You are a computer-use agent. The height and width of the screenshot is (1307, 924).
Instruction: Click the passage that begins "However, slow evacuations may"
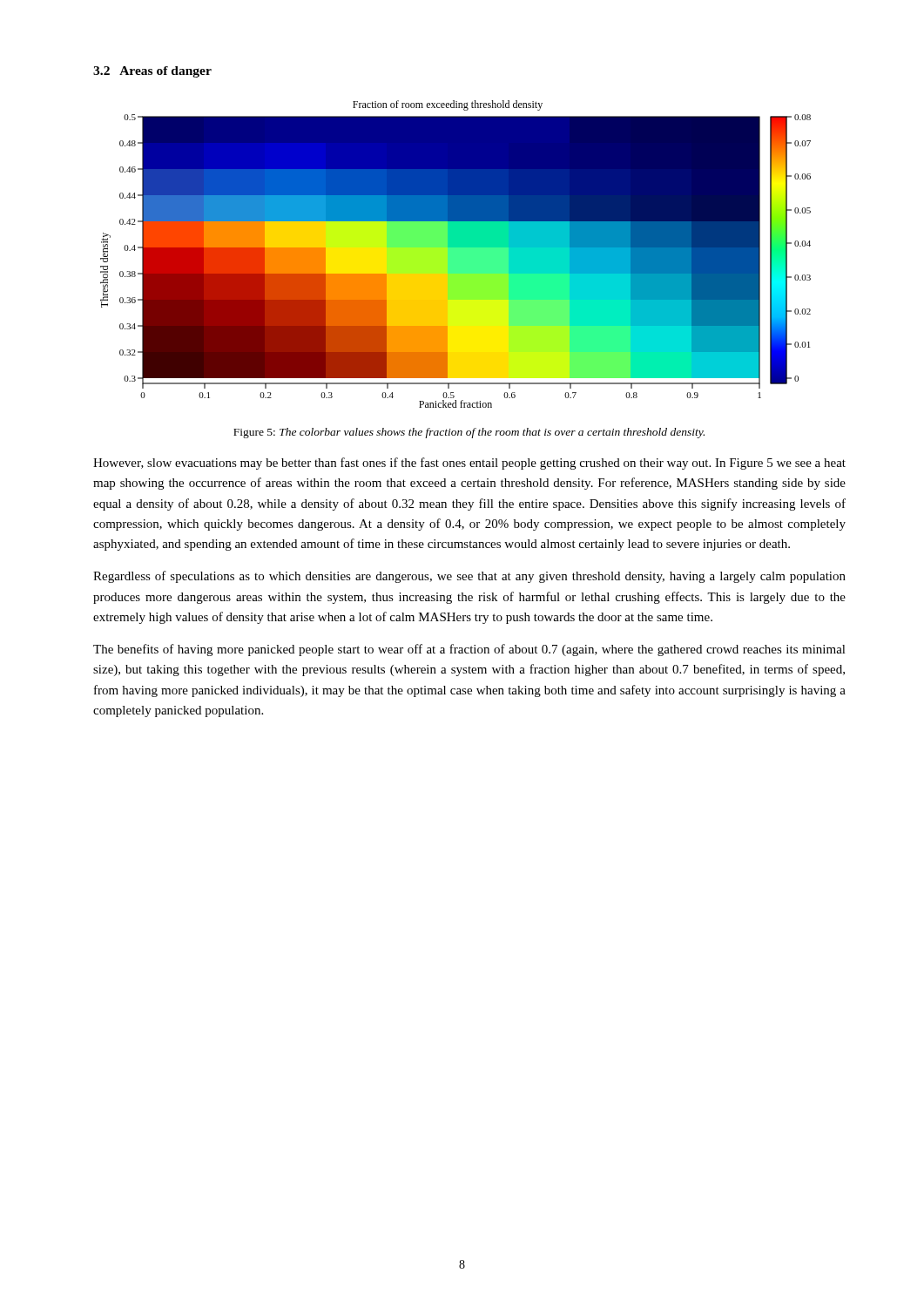[x=469, y=503]
